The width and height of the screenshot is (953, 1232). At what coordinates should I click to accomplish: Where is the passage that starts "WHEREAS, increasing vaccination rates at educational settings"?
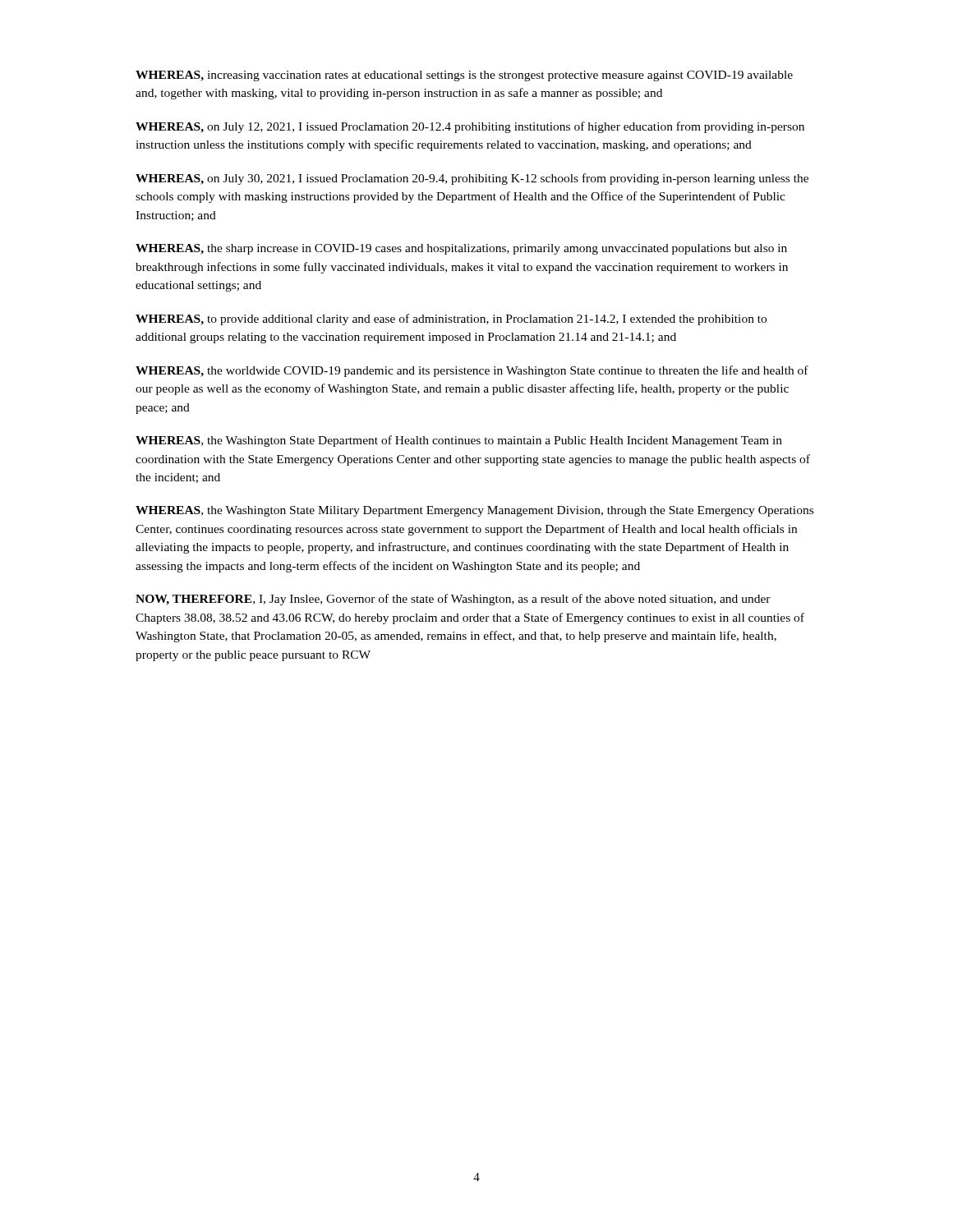tap(464, 84)
